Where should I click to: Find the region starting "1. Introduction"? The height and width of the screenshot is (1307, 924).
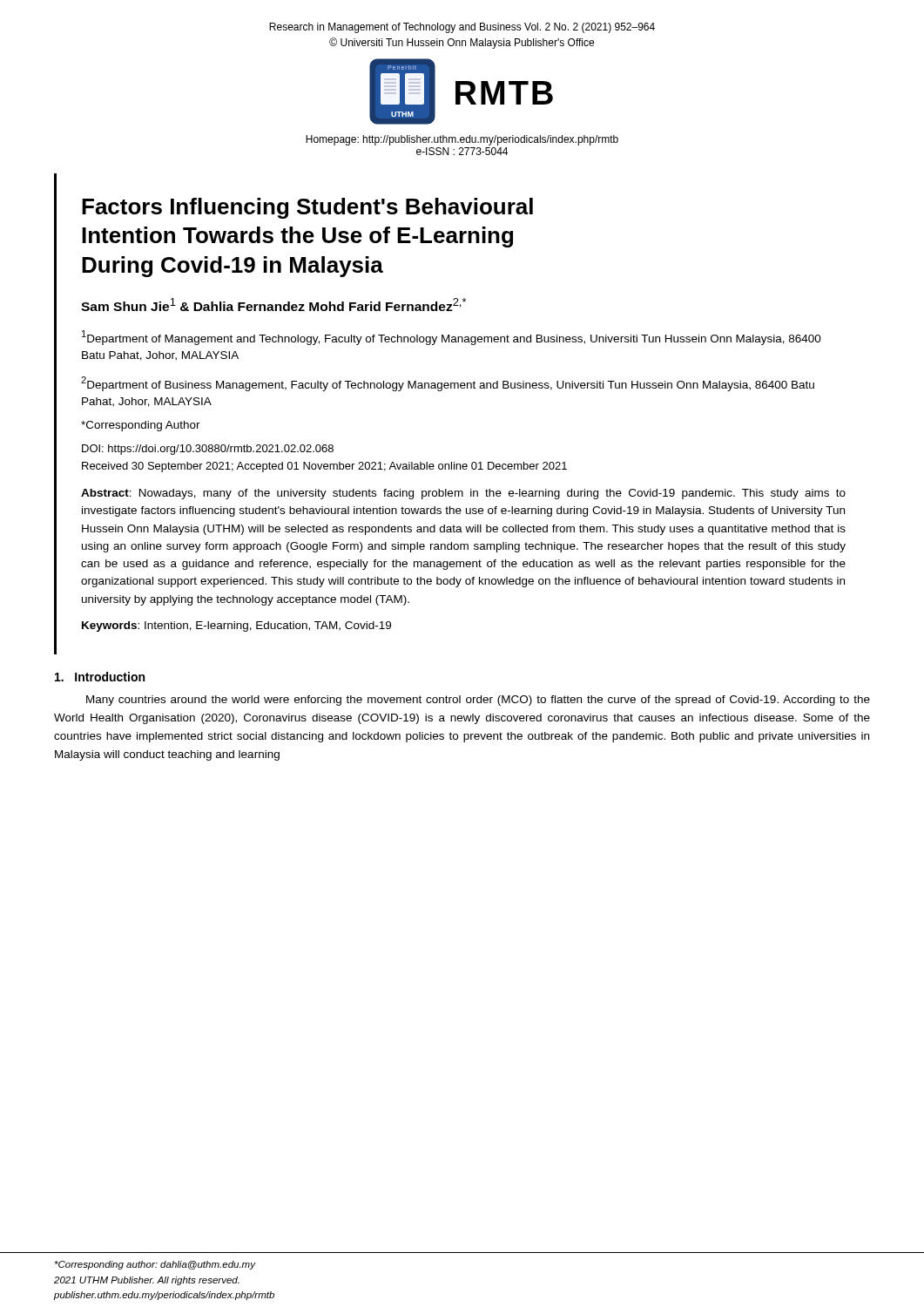[x=100, y=677]
